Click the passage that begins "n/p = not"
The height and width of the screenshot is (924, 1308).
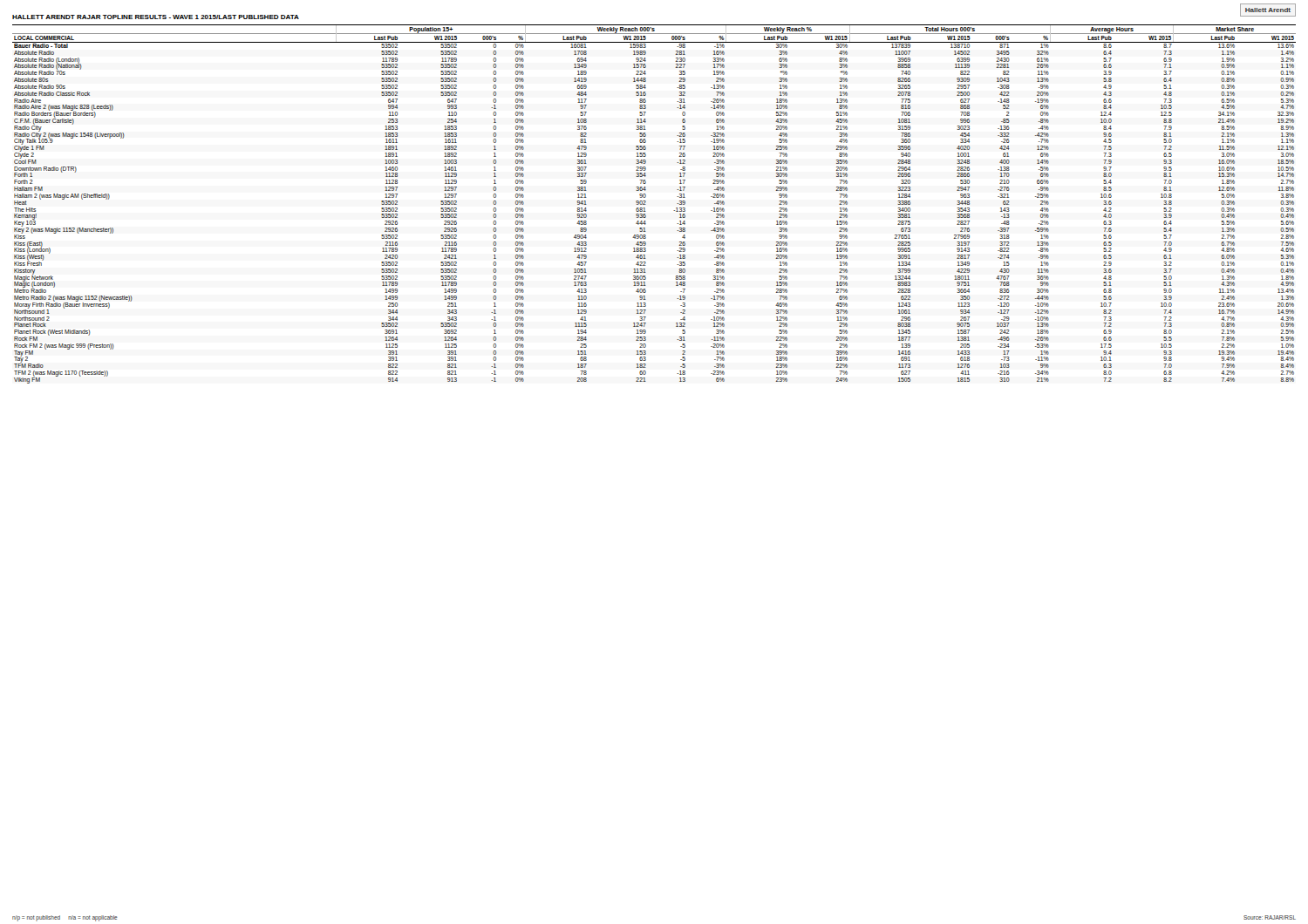pos(65,917)
